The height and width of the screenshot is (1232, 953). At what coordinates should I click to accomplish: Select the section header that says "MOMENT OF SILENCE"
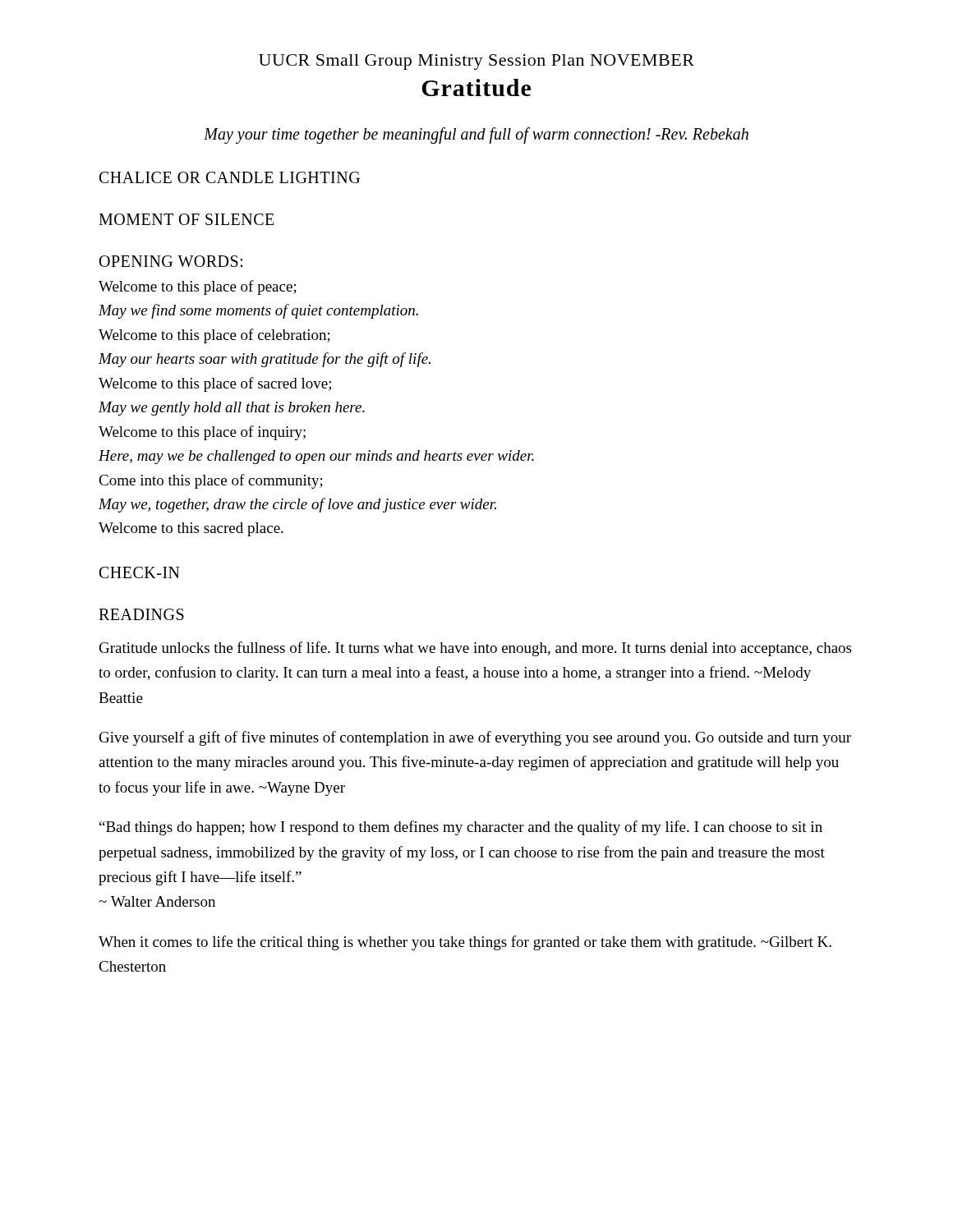(187, 219)
